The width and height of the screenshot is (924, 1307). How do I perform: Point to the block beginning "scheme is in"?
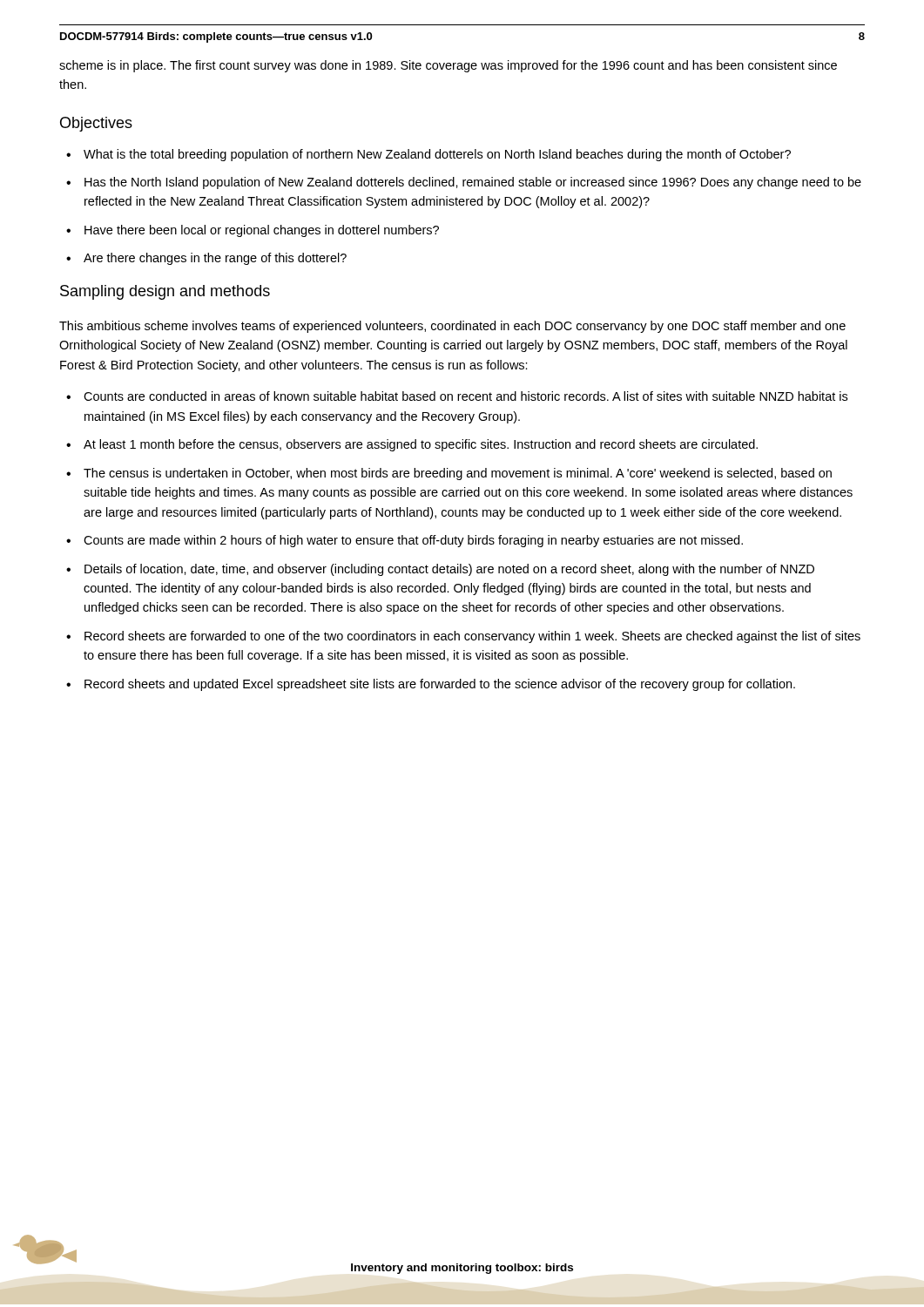pyautogui.click(x=448, y=75)
